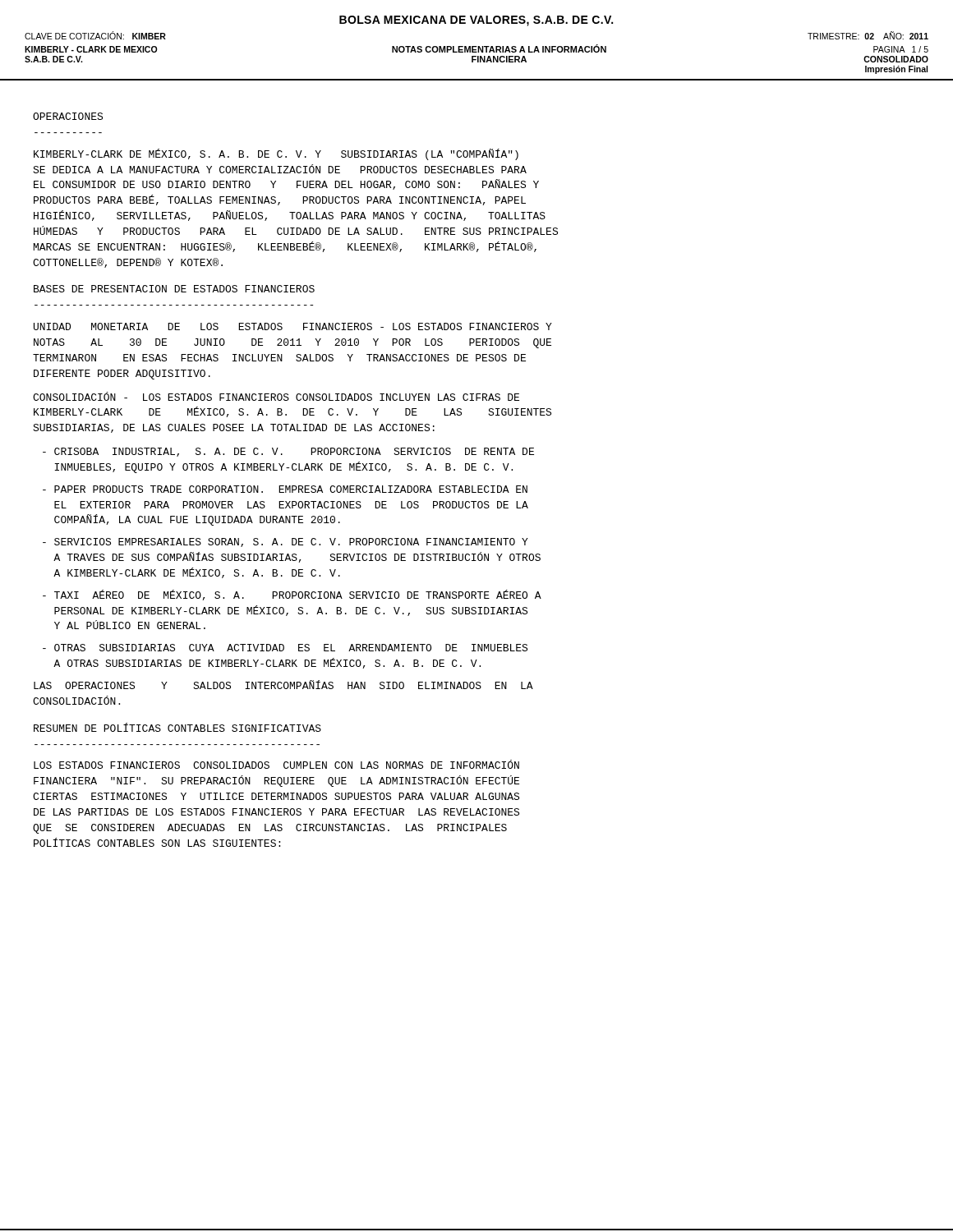
Task: Locate the passage starting "LAS OPERACIONES Y SALDOS INTERCOMPAÑÍAS"
Action: click(283, 694)
